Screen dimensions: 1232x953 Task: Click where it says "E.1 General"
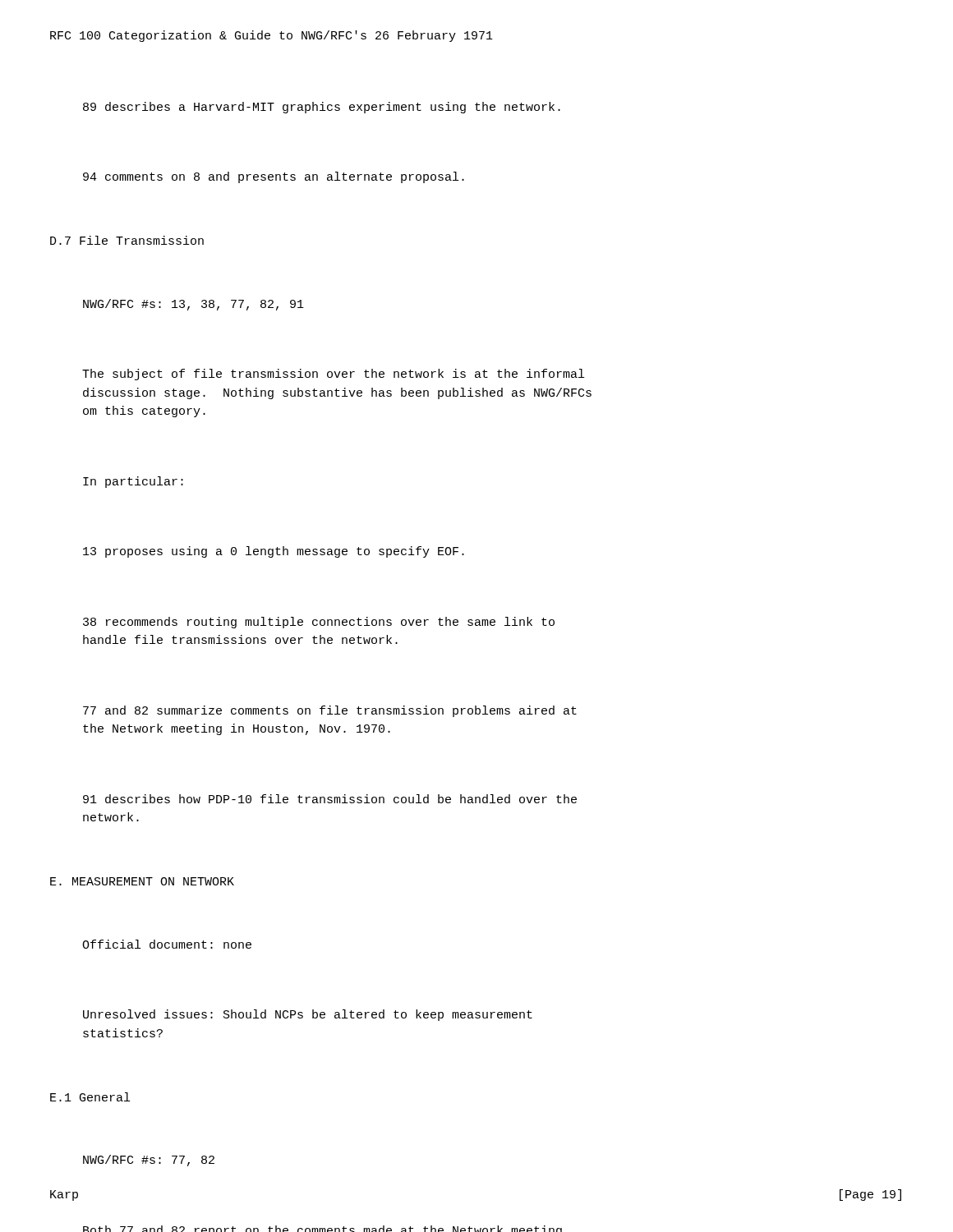tap(90, 1105)
